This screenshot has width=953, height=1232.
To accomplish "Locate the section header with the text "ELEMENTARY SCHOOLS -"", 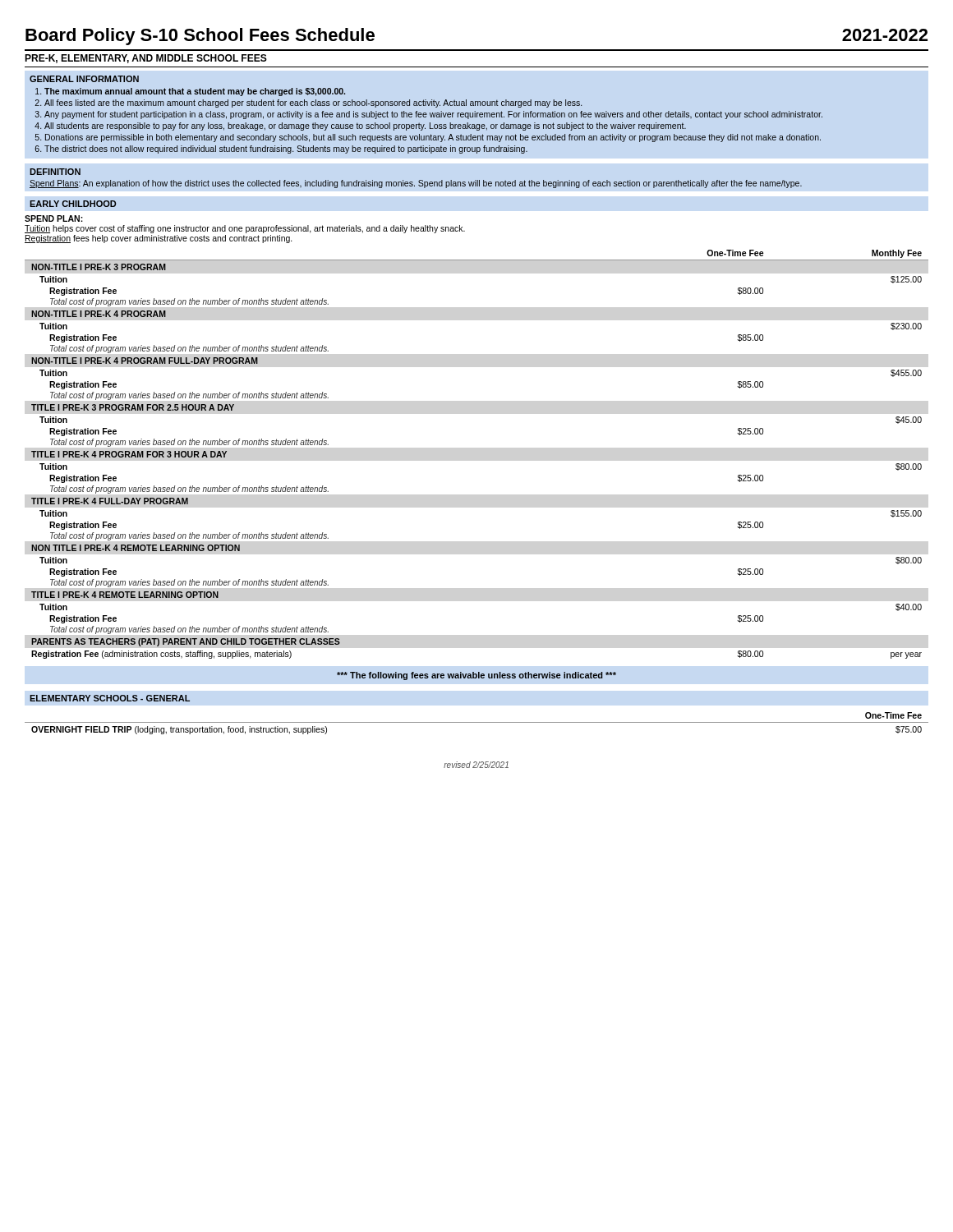I will (110, 698).
